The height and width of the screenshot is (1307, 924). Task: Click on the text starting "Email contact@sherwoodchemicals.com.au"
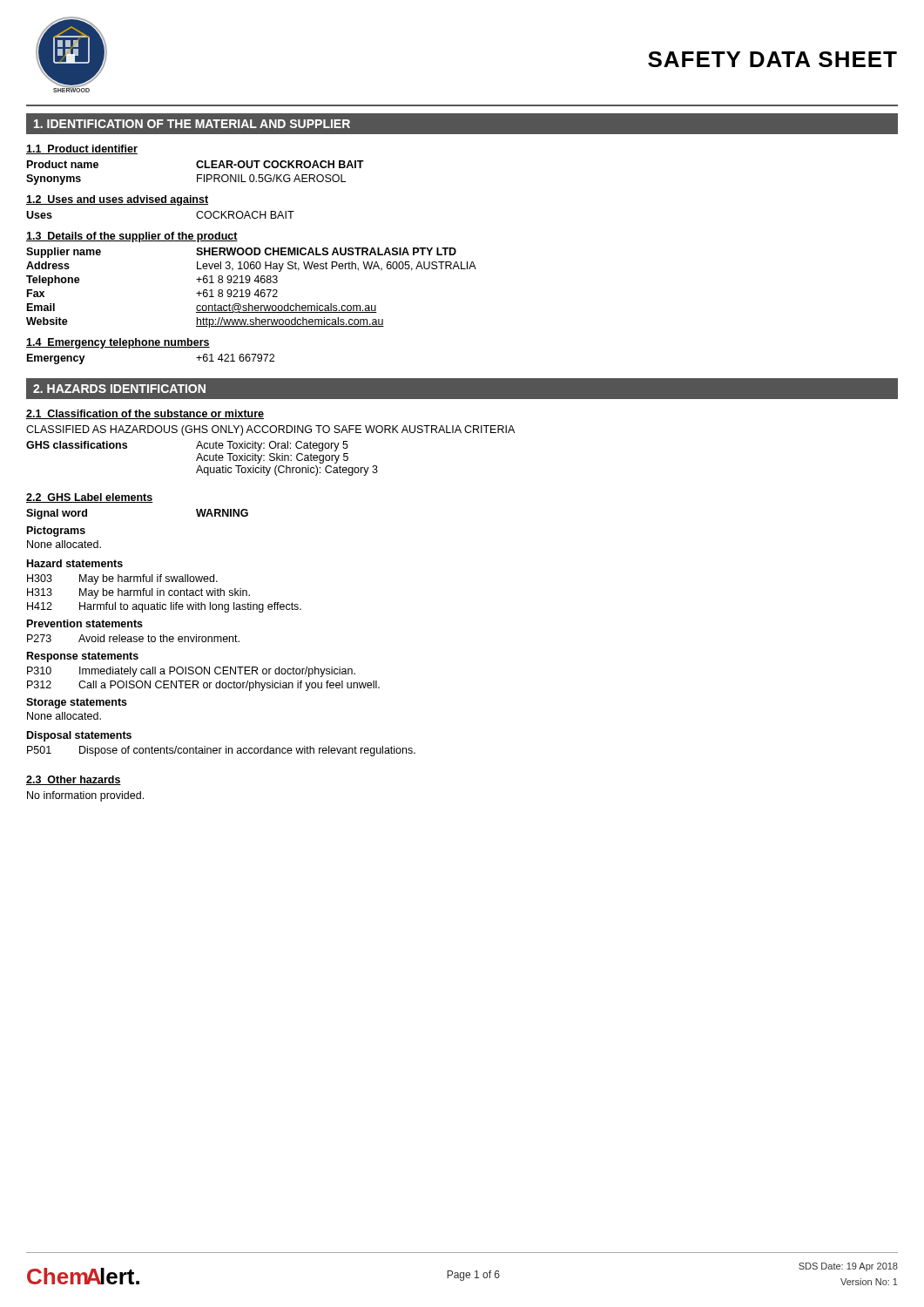click(x=201, y=308)
